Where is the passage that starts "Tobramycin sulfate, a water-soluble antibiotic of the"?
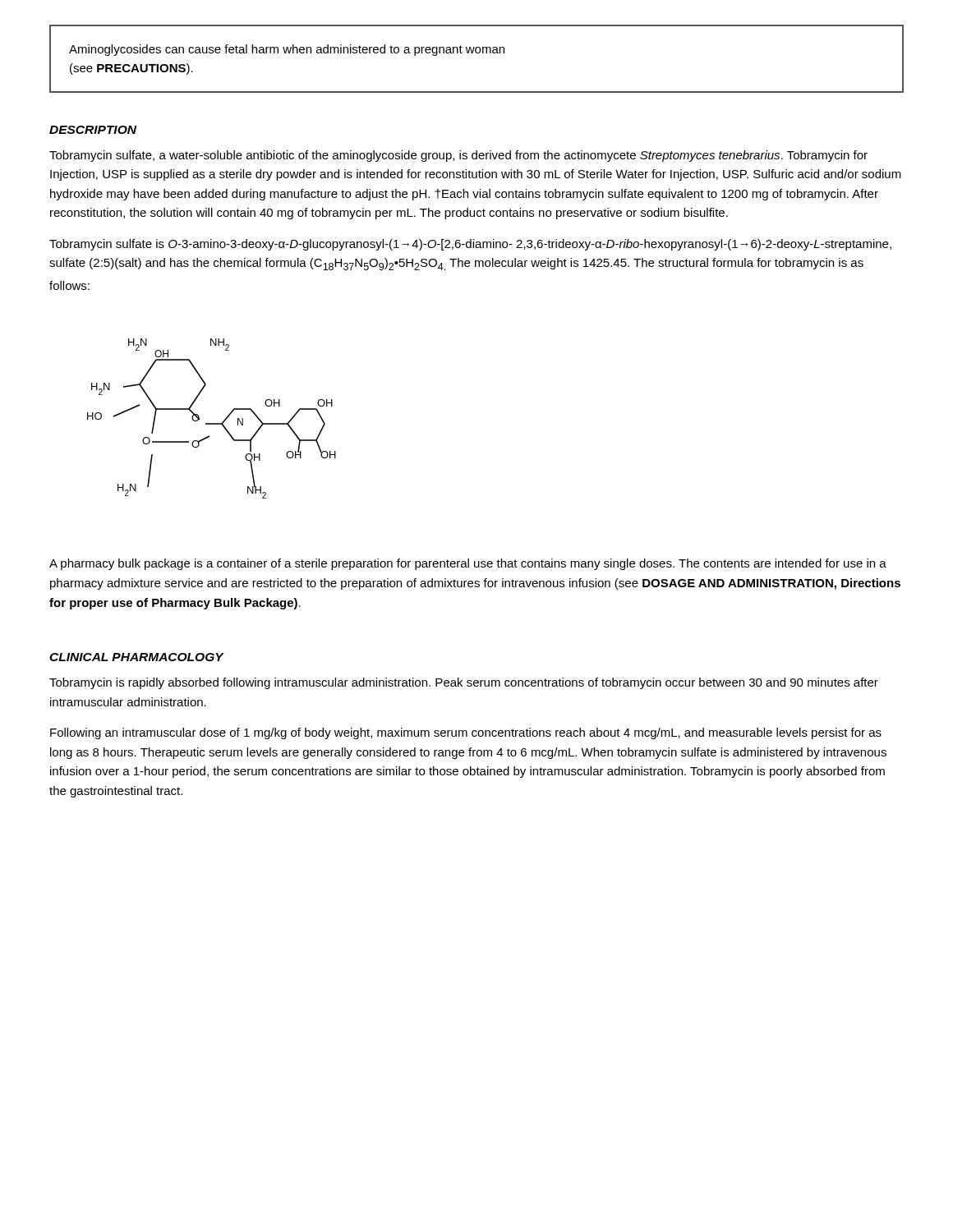The height and width of the screenshot is (1232, 953). [475, 183]
